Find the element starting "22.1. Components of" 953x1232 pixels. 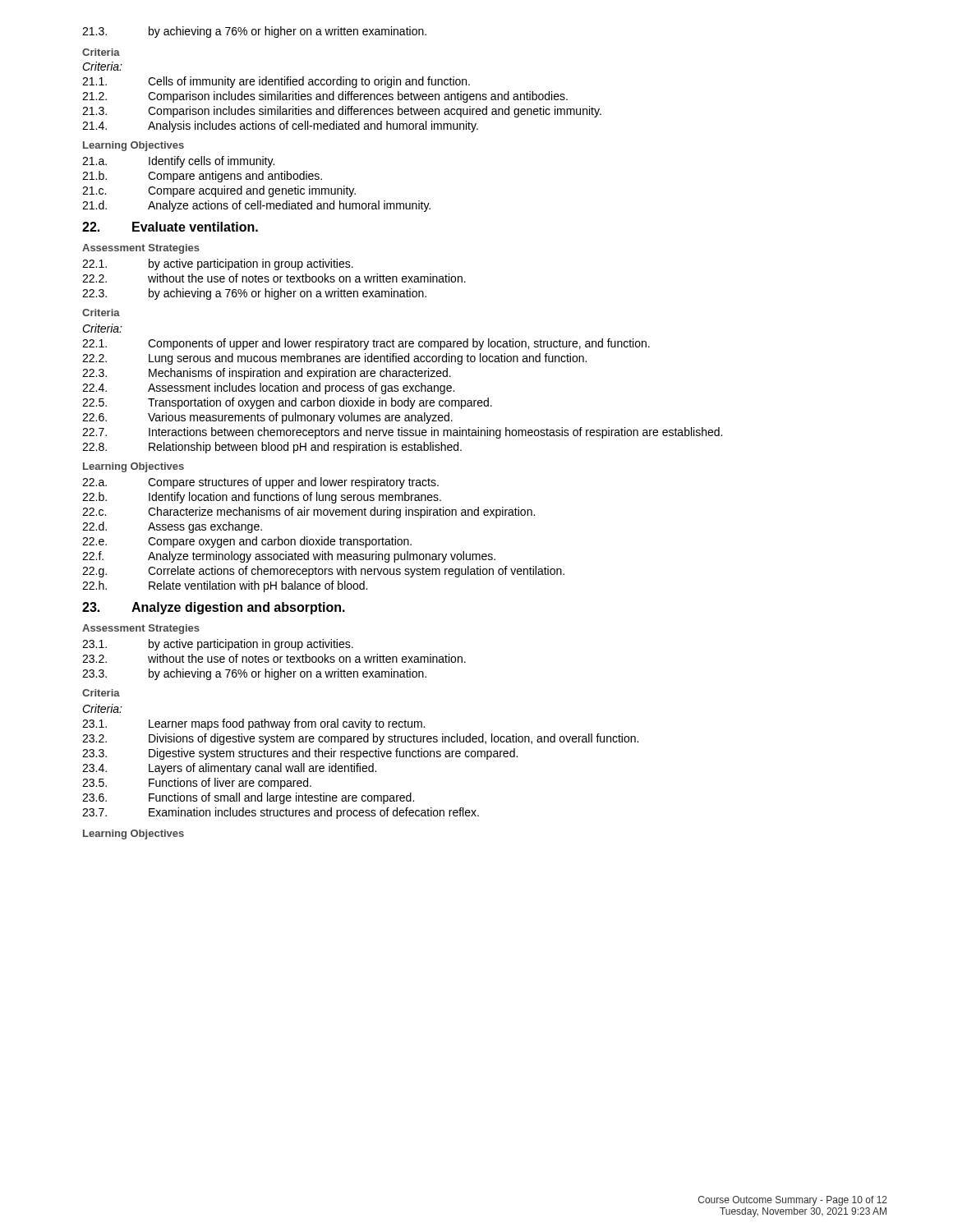point(485,343)
